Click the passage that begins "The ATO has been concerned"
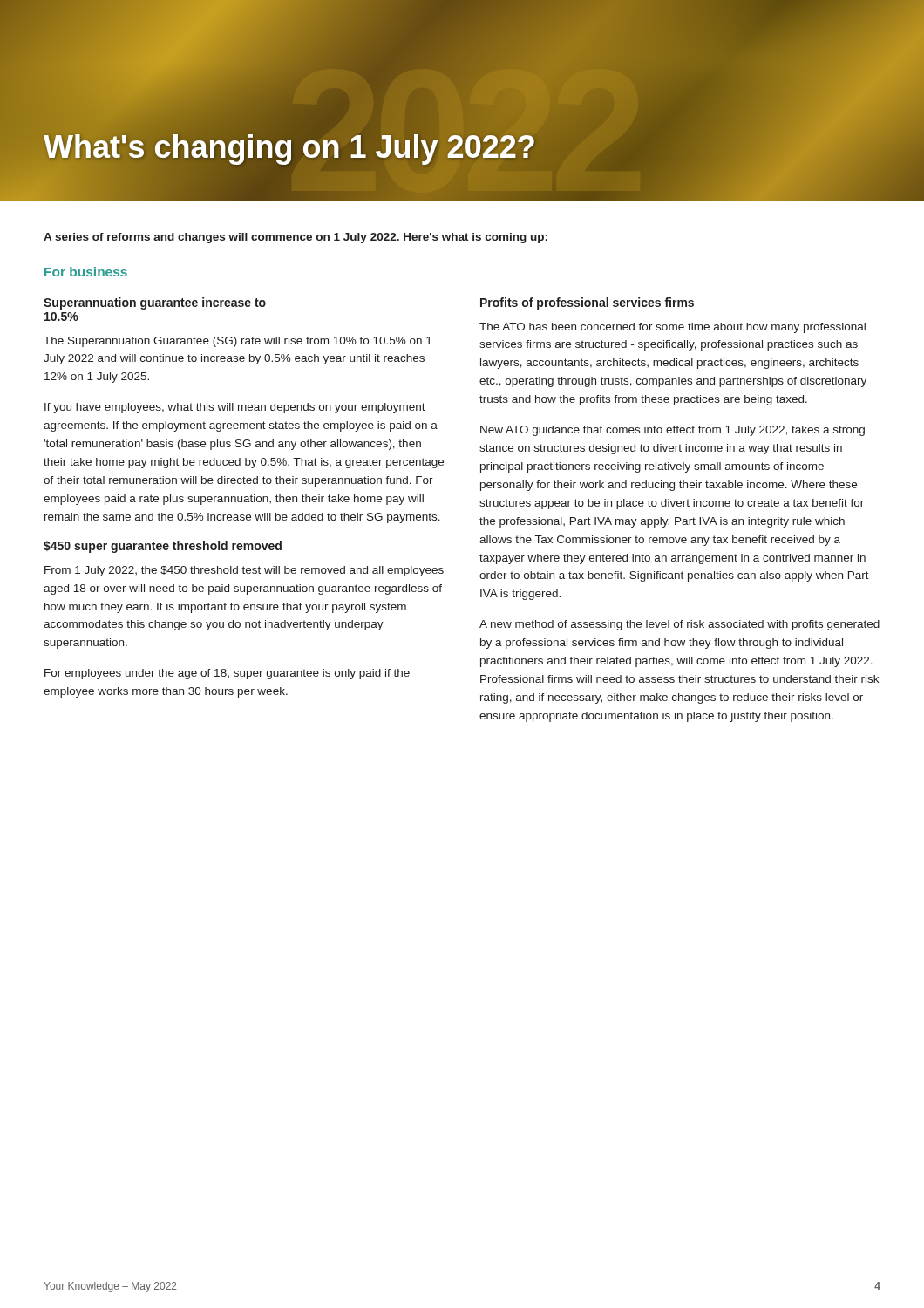Screen dimensions: 1308x924 pyautogui.click(x=680, y=363)
